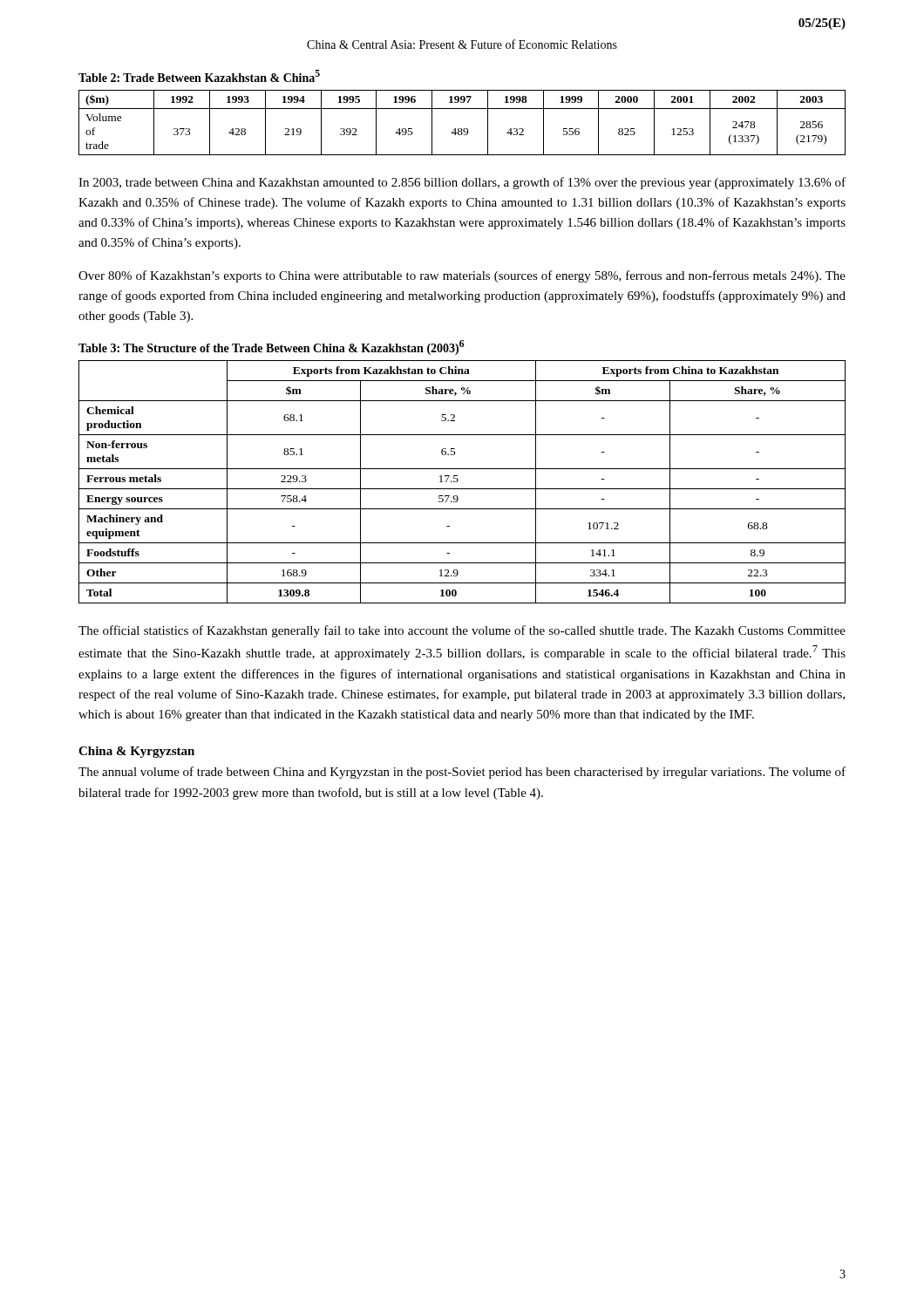Locate the section header that says "China & Kyrgyzstan"
Image resolution: width=924 pixels, height=1308 pixels.
[137, 751]
